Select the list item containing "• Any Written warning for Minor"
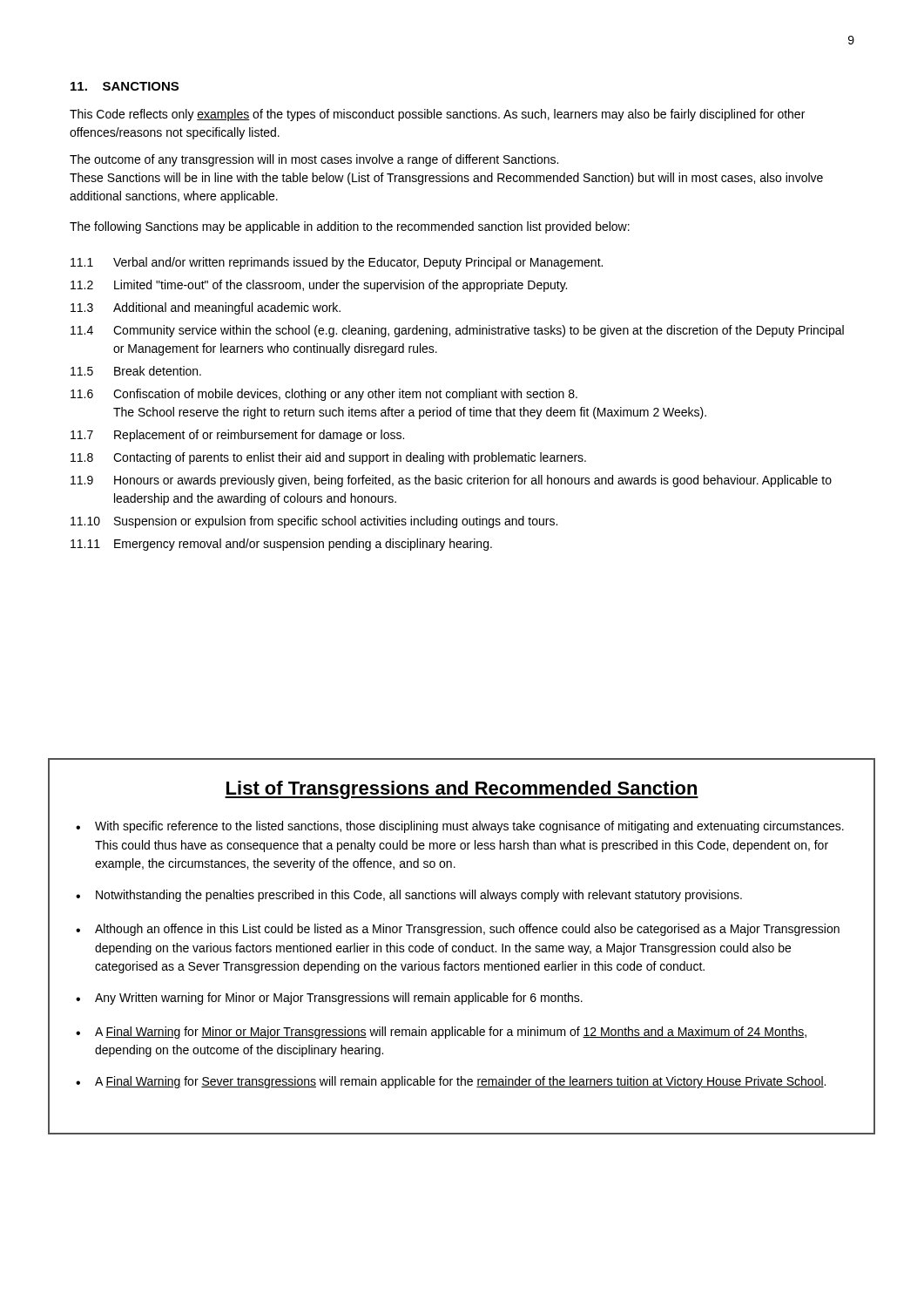Viewport: 924px width, 1307px height. click(462, 1000)
